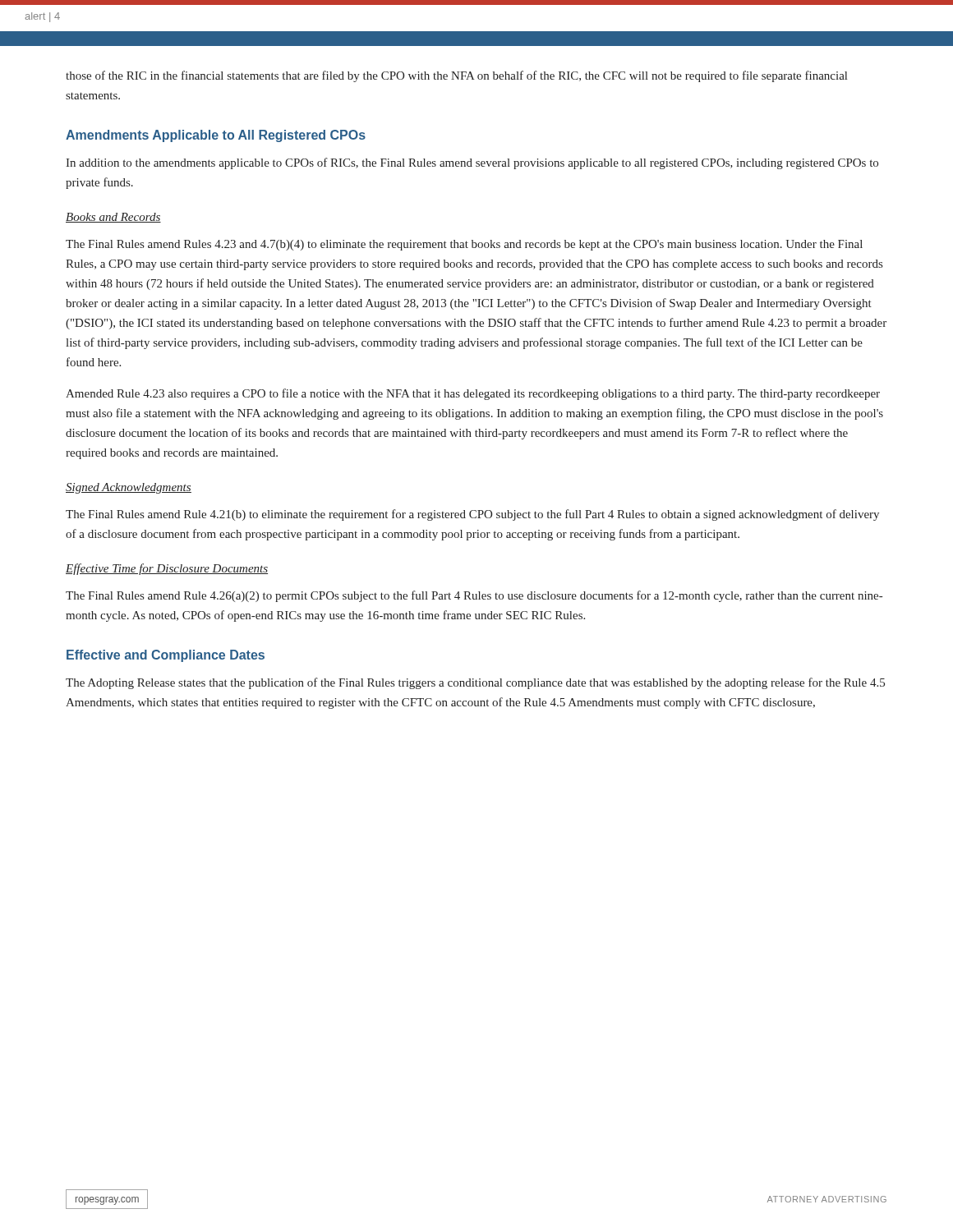Point to the element starting "Effective Time for Disclosure Documents"
This screenshot has height=1232, width=953.
tap(167, 568)
